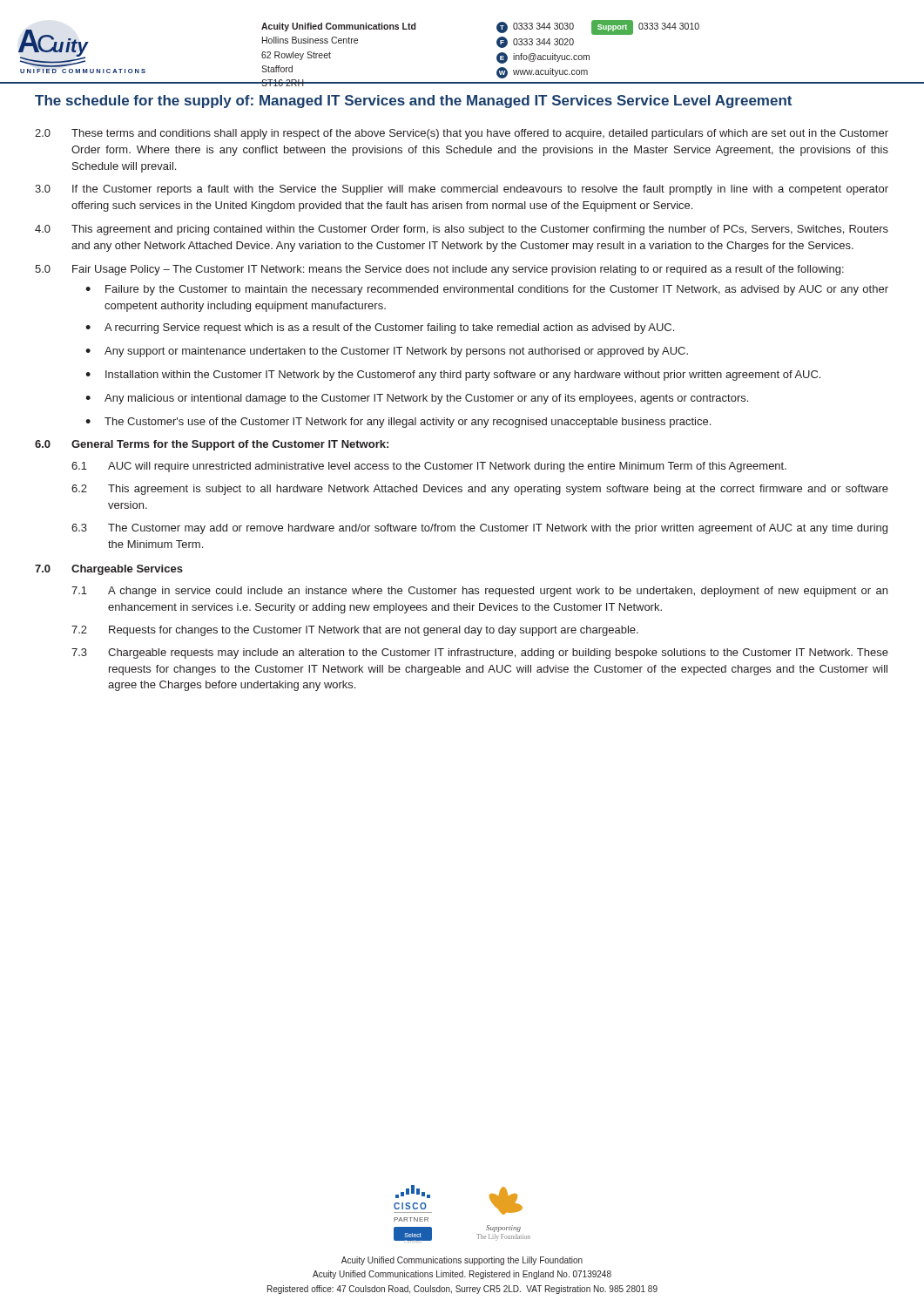Find the block on this page that starts "• A recurring Service request"
Image resolution: width=924 pixels, height=1307 pixels.
[x=487, y=329]
